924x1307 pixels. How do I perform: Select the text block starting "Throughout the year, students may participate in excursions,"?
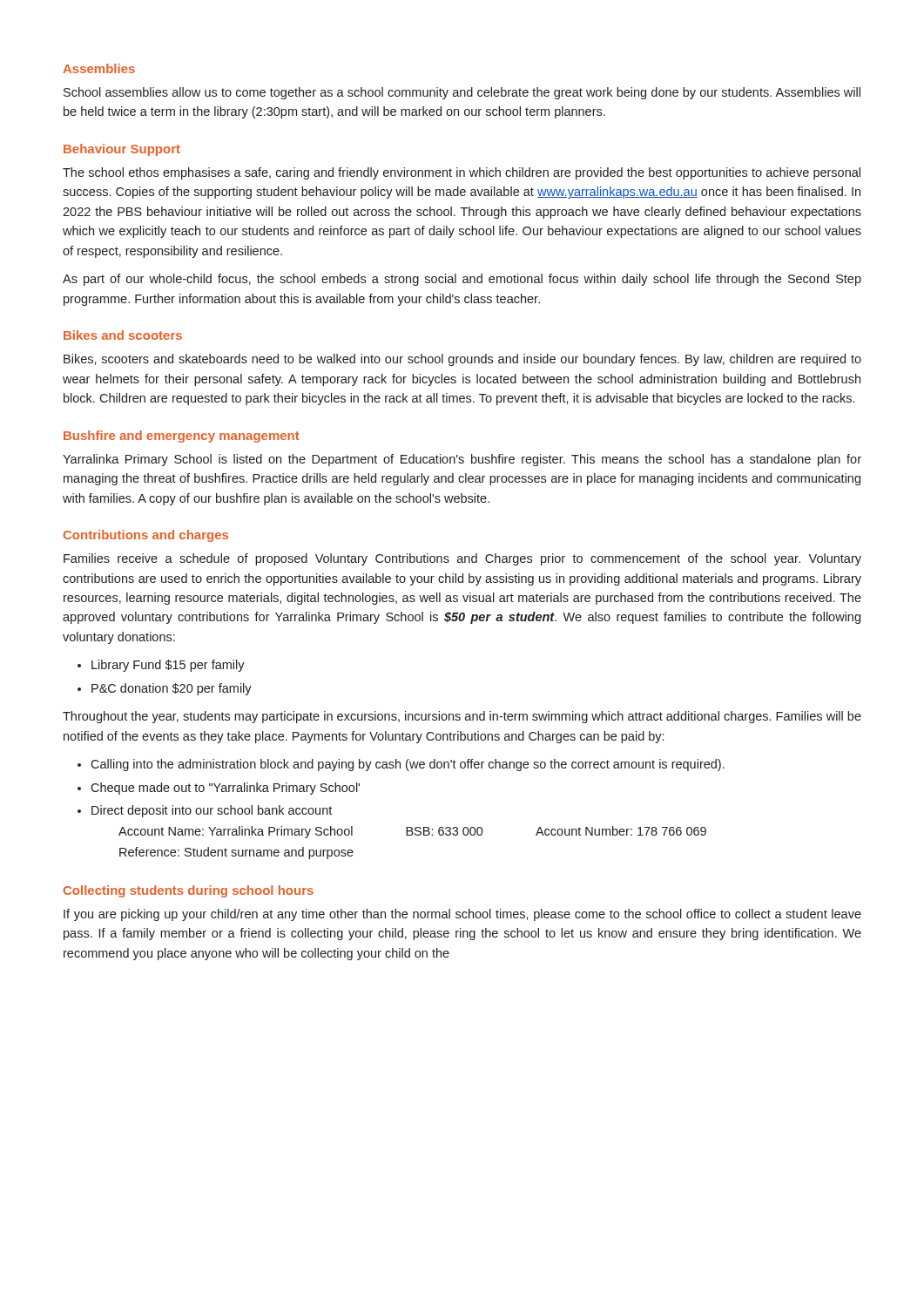point(462,726)
